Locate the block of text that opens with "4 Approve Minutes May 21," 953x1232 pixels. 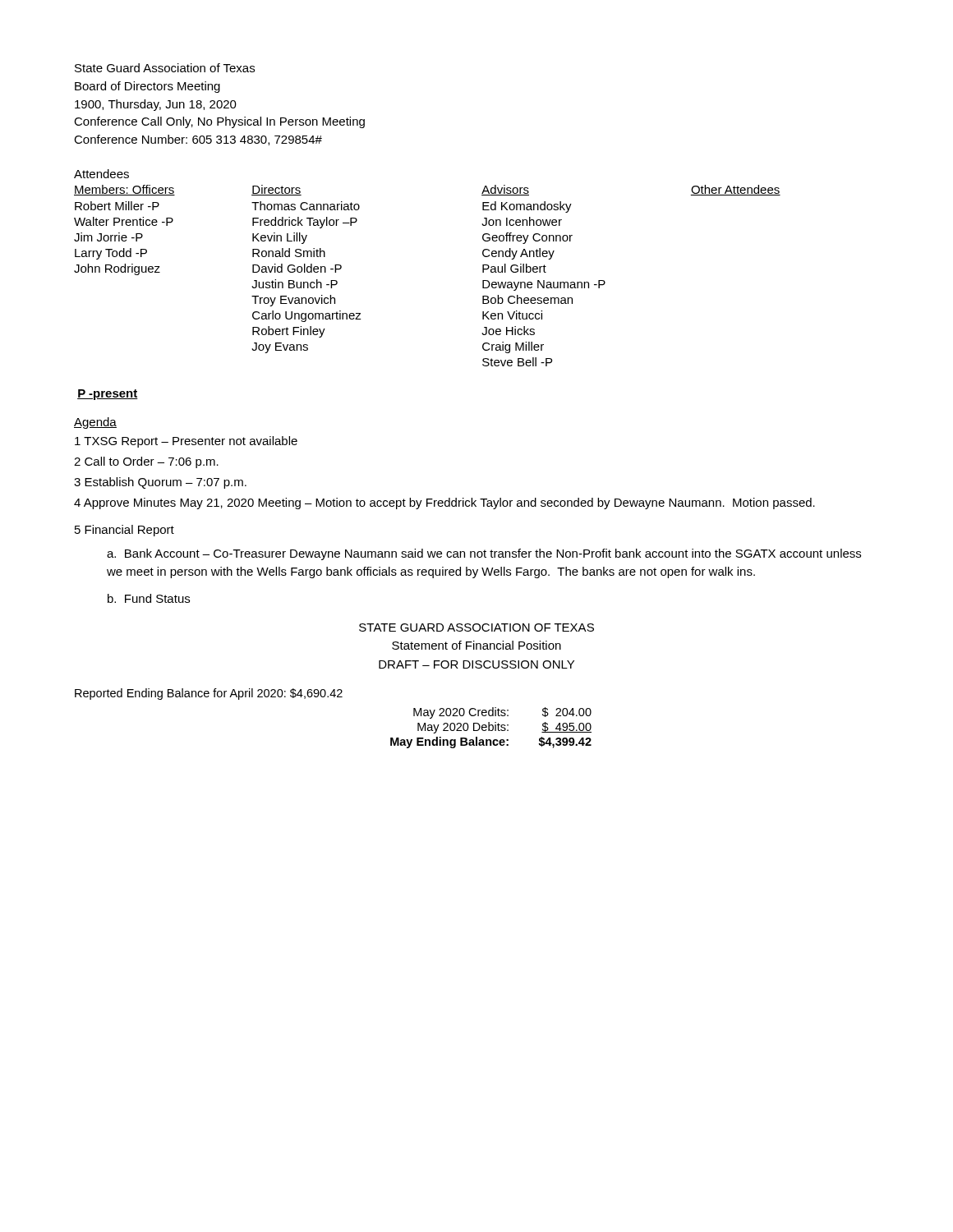445,502
